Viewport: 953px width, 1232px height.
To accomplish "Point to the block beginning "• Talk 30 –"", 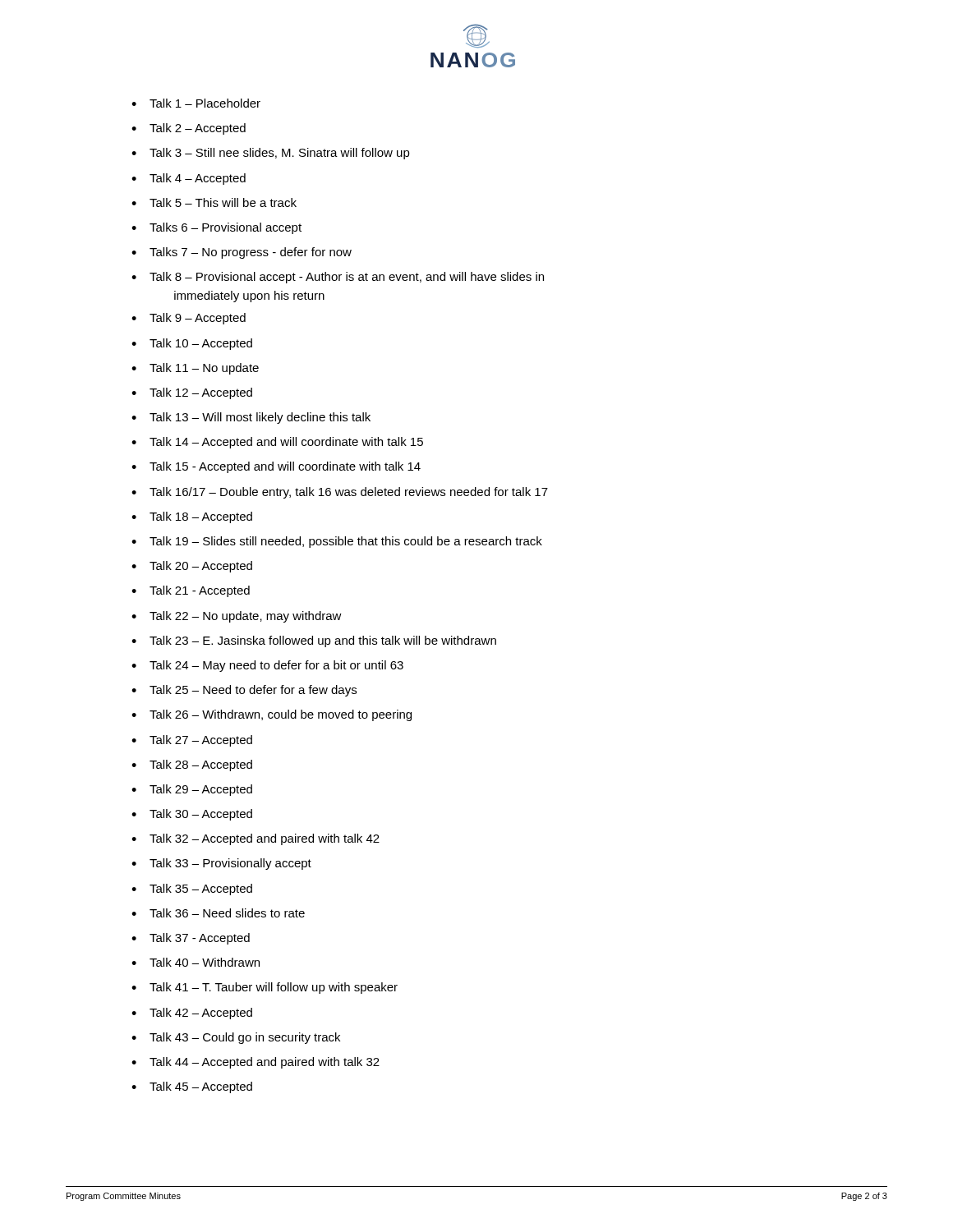I will 192,815.
